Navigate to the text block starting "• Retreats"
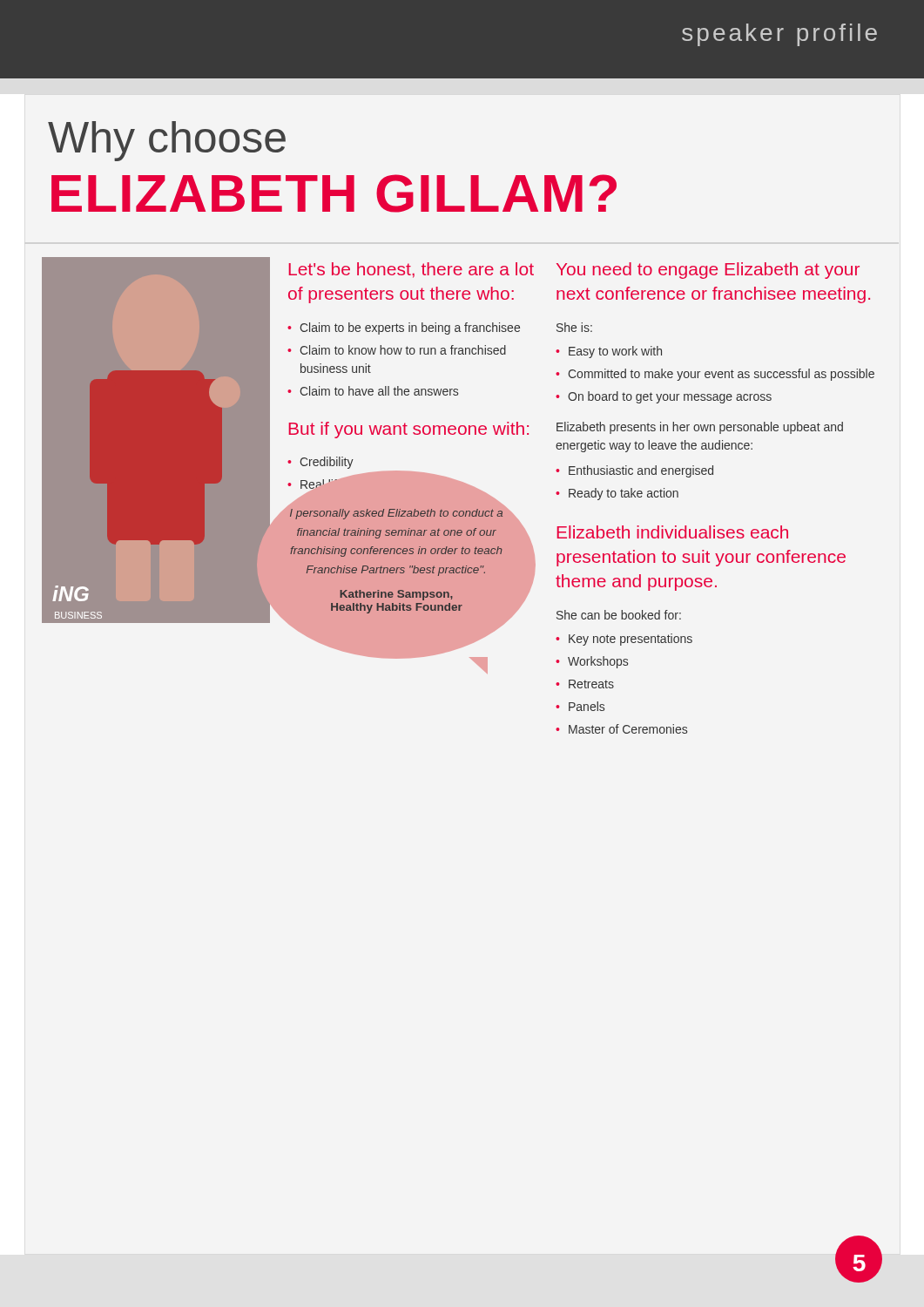This screenshot has width=924, height=1307. pos(585,684)
